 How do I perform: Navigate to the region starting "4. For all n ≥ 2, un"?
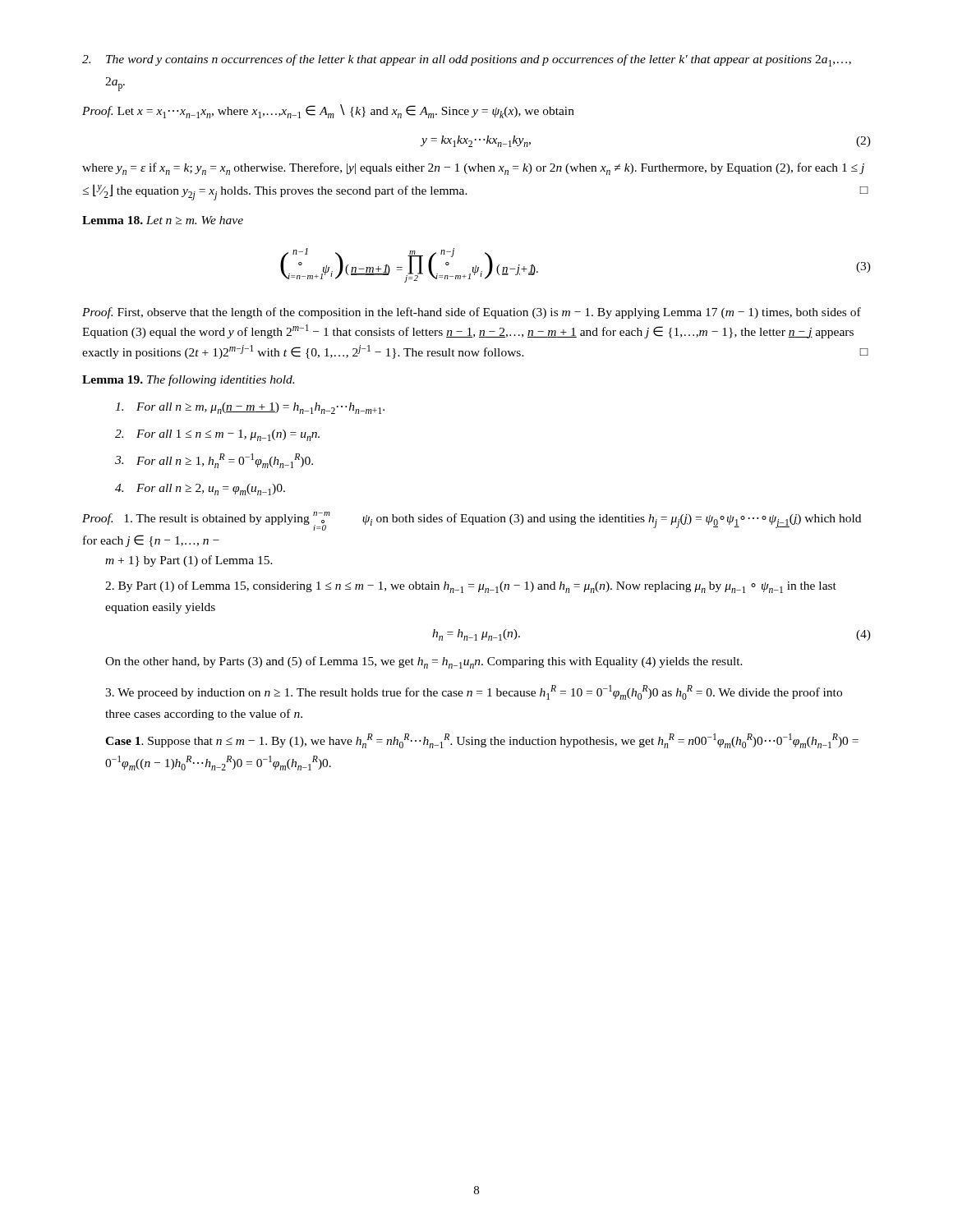coord(200,489)
